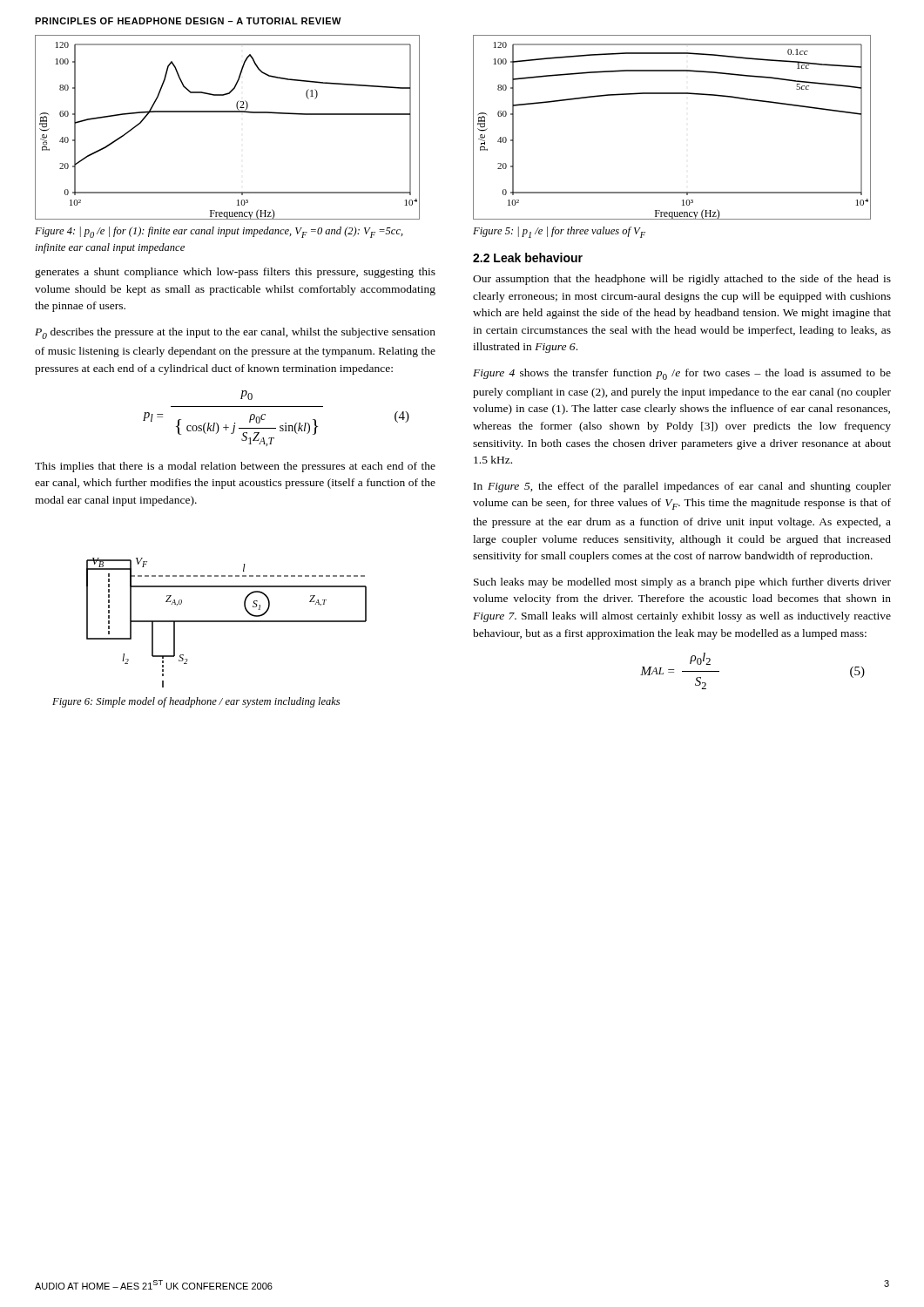
Task: Locate the text block starting "Figure 5: | p1"
Action: point(559,232)
